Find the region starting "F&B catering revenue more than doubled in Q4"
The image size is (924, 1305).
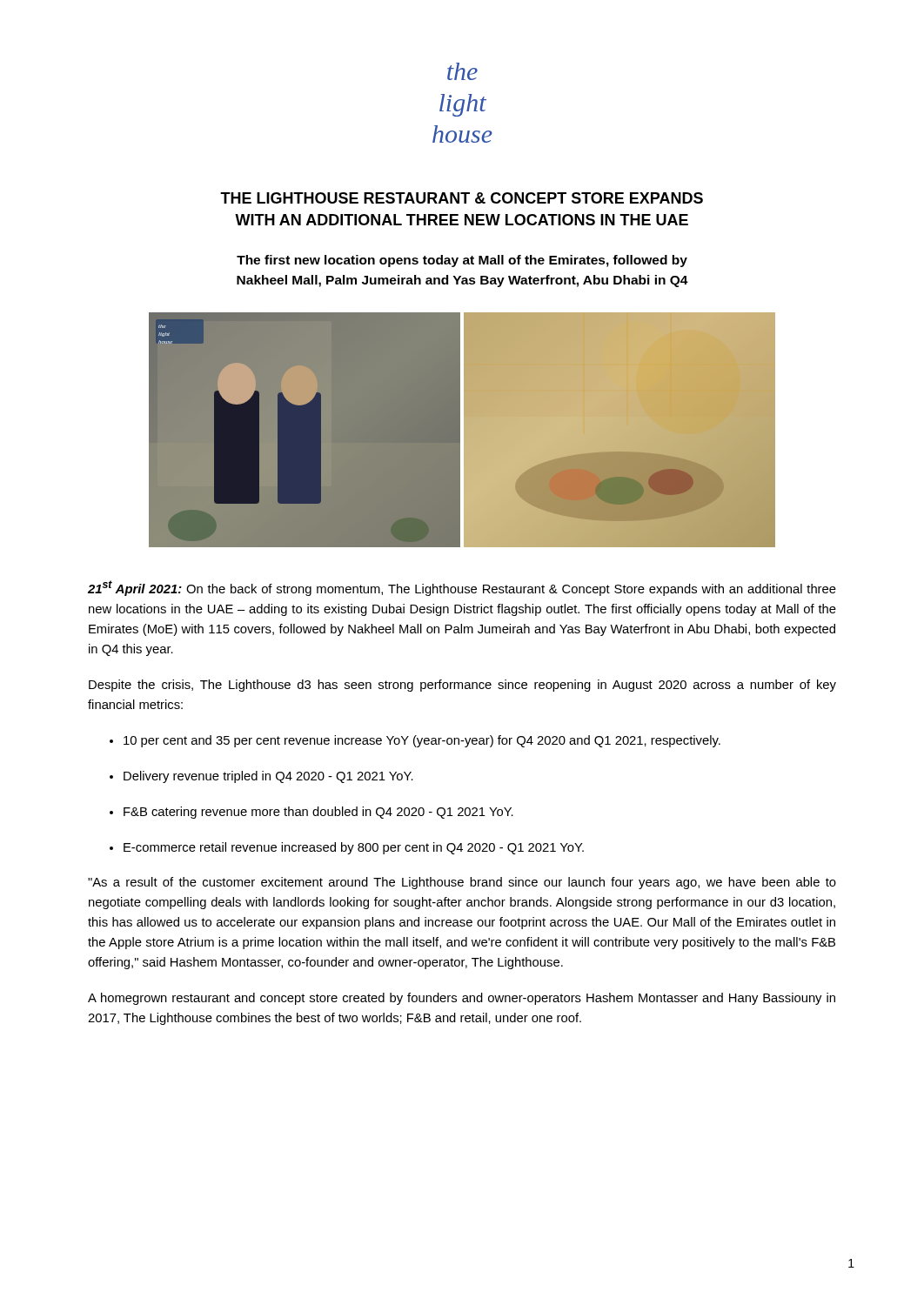(x=479, y=812)
